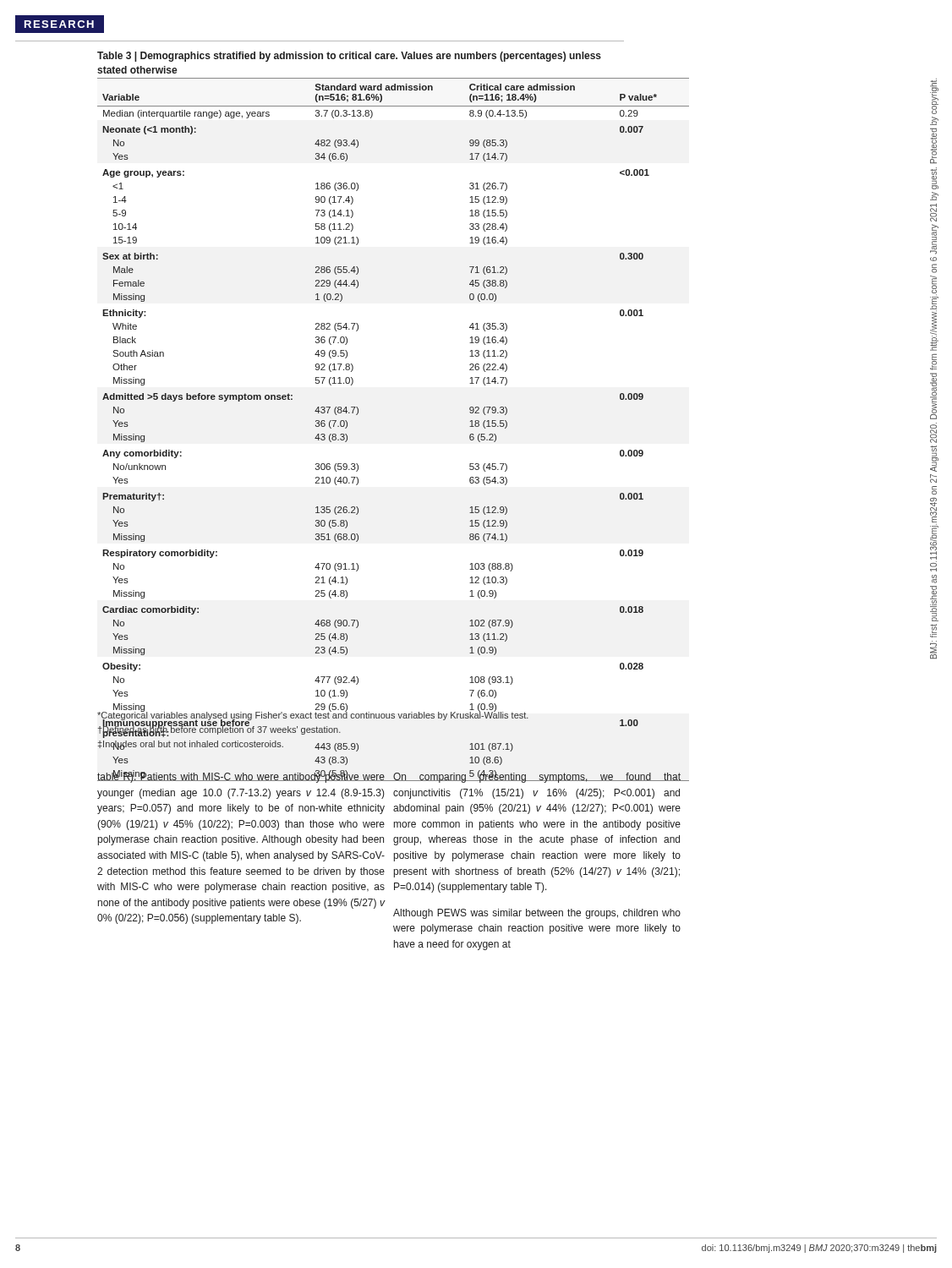This screenshot has width=952, height=1268.
Task: Select the caption that says "Table 3 |"
Action: click(x=349, y=63)
